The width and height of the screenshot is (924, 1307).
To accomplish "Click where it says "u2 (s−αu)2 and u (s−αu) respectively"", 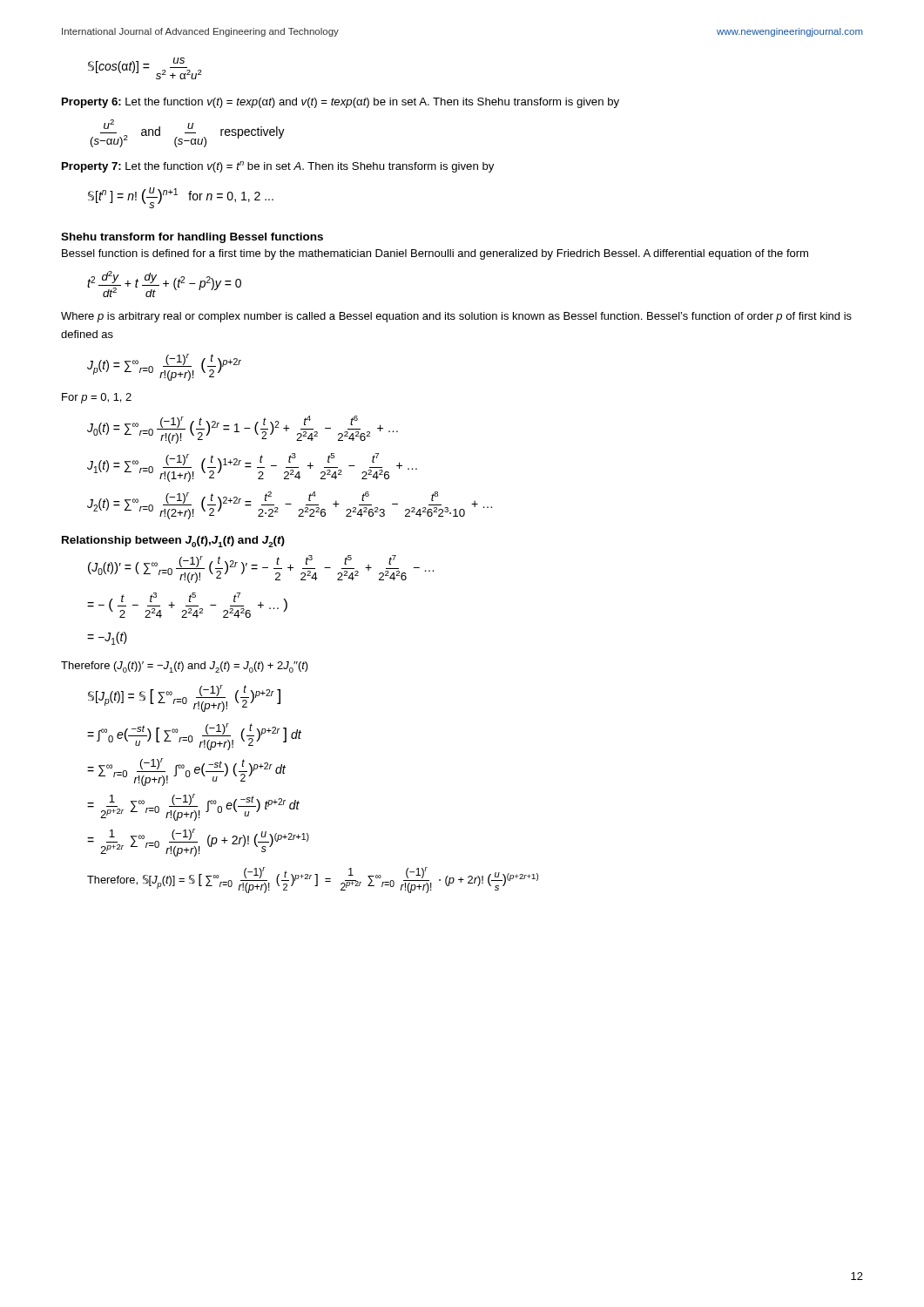I will [x=186, y=133].
